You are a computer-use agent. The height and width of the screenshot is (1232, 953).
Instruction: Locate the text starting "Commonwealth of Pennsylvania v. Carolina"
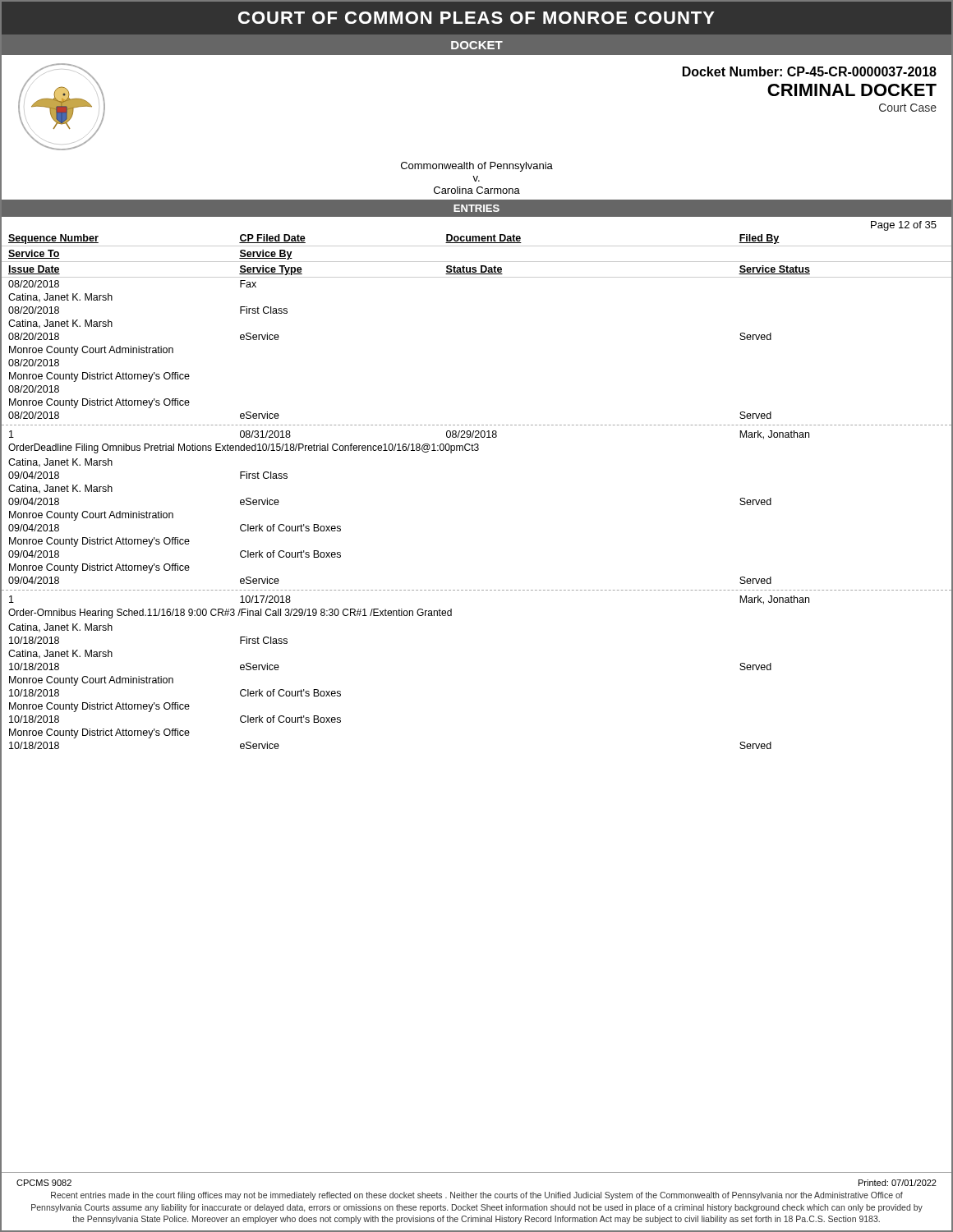click(x=476, y=178)
